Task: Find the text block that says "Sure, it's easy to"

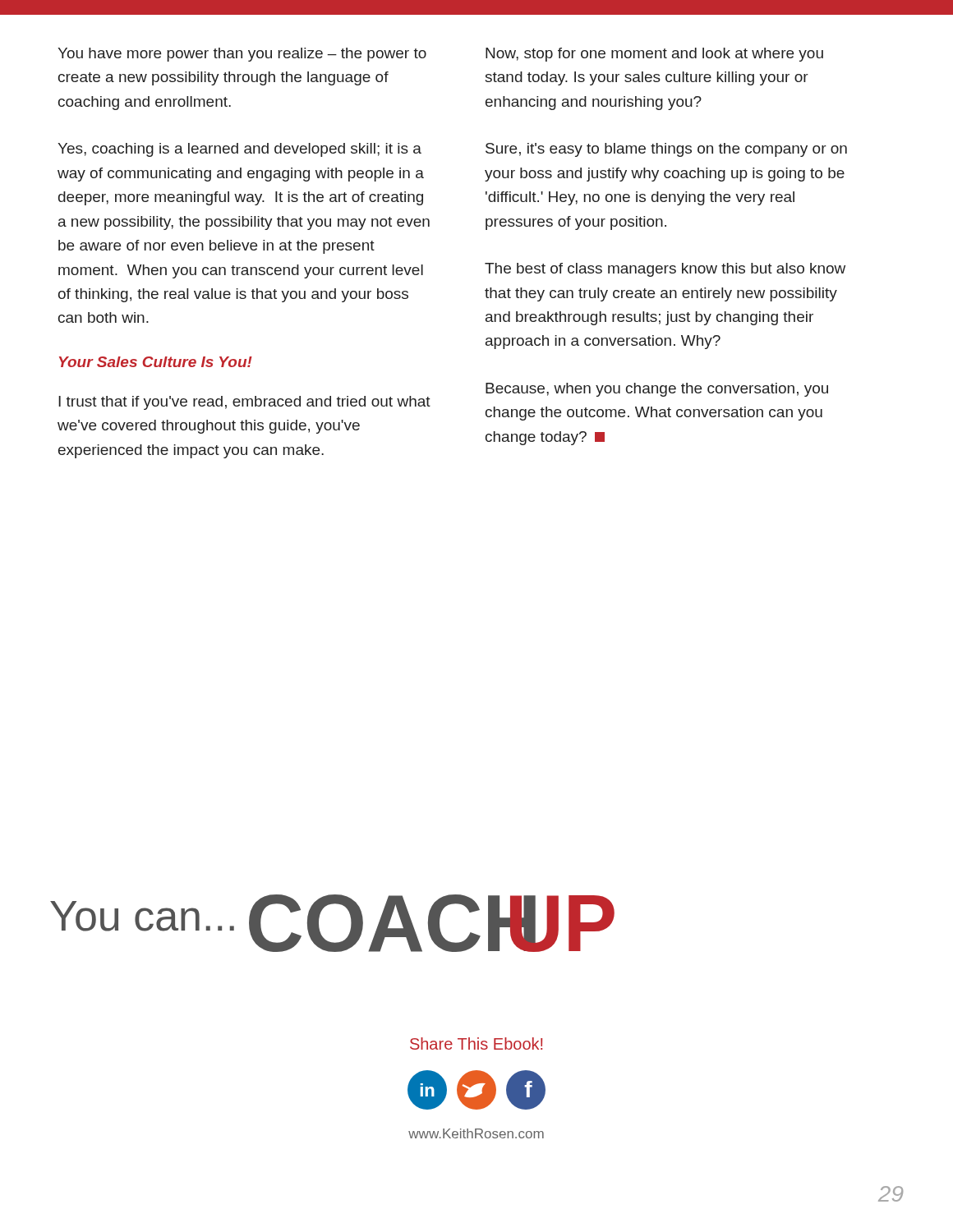Action: click(666, 185)
